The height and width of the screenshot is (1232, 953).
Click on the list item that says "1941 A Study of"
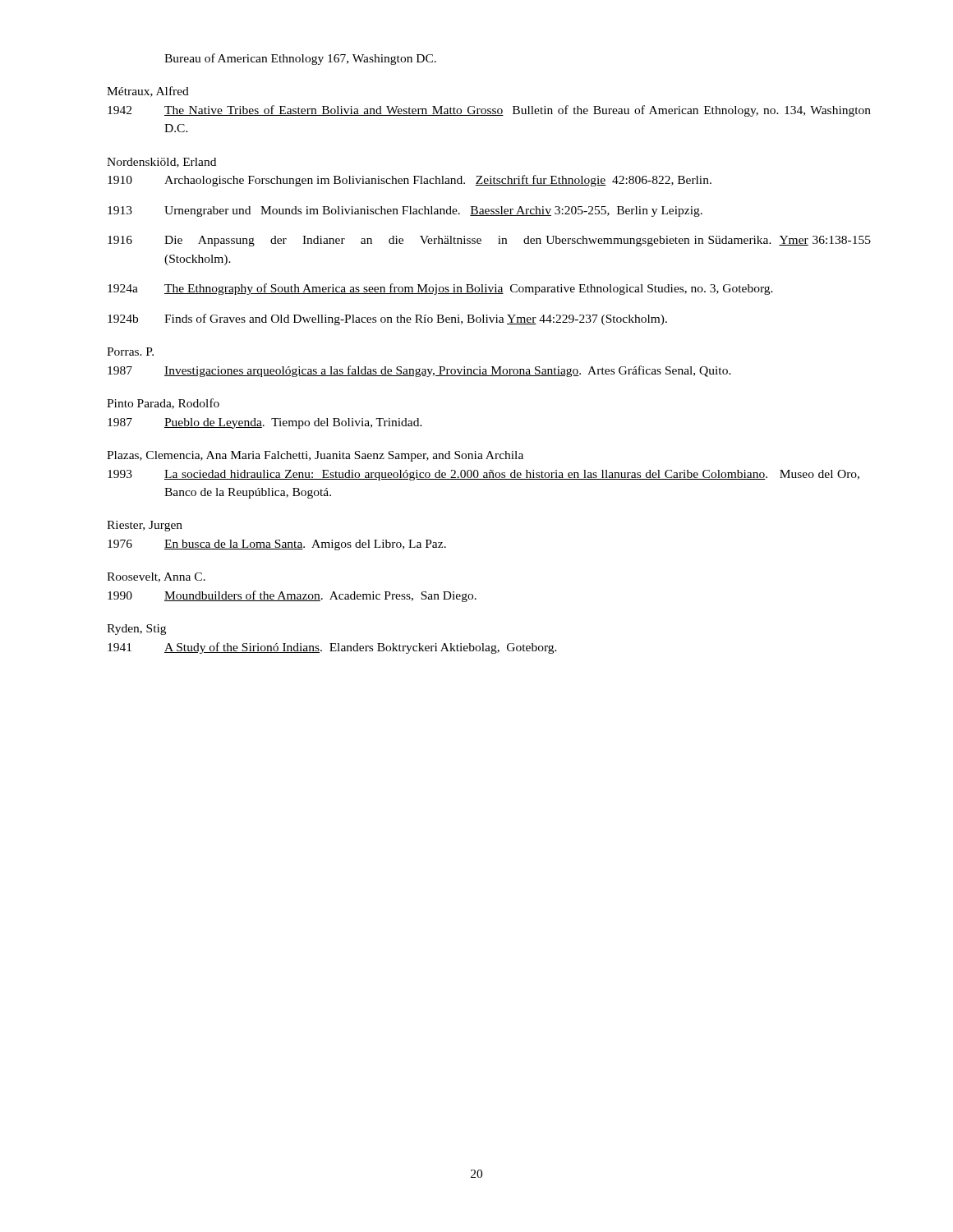[x=489, y=647]
